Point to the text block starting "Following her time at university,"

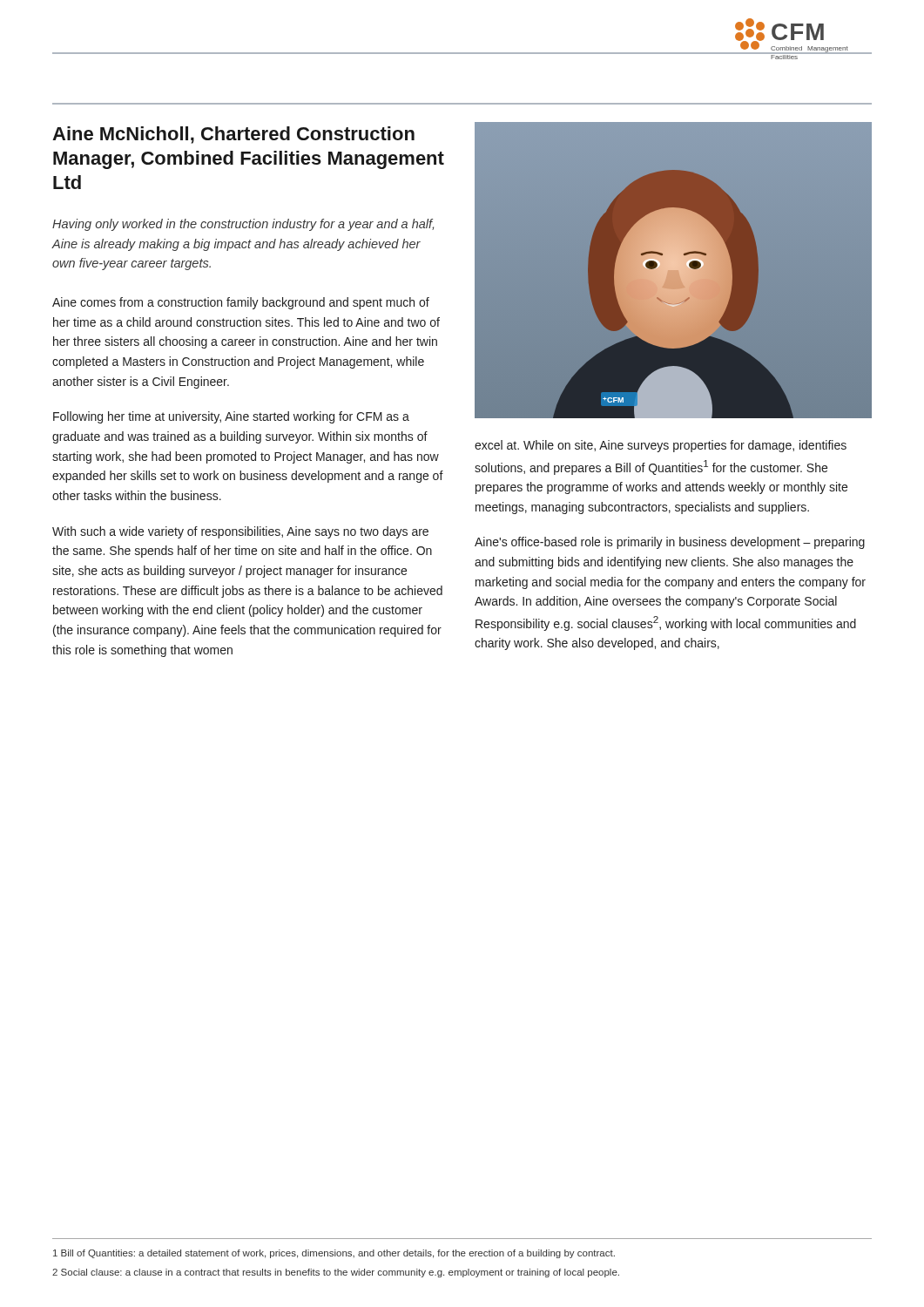click(247, 456)
